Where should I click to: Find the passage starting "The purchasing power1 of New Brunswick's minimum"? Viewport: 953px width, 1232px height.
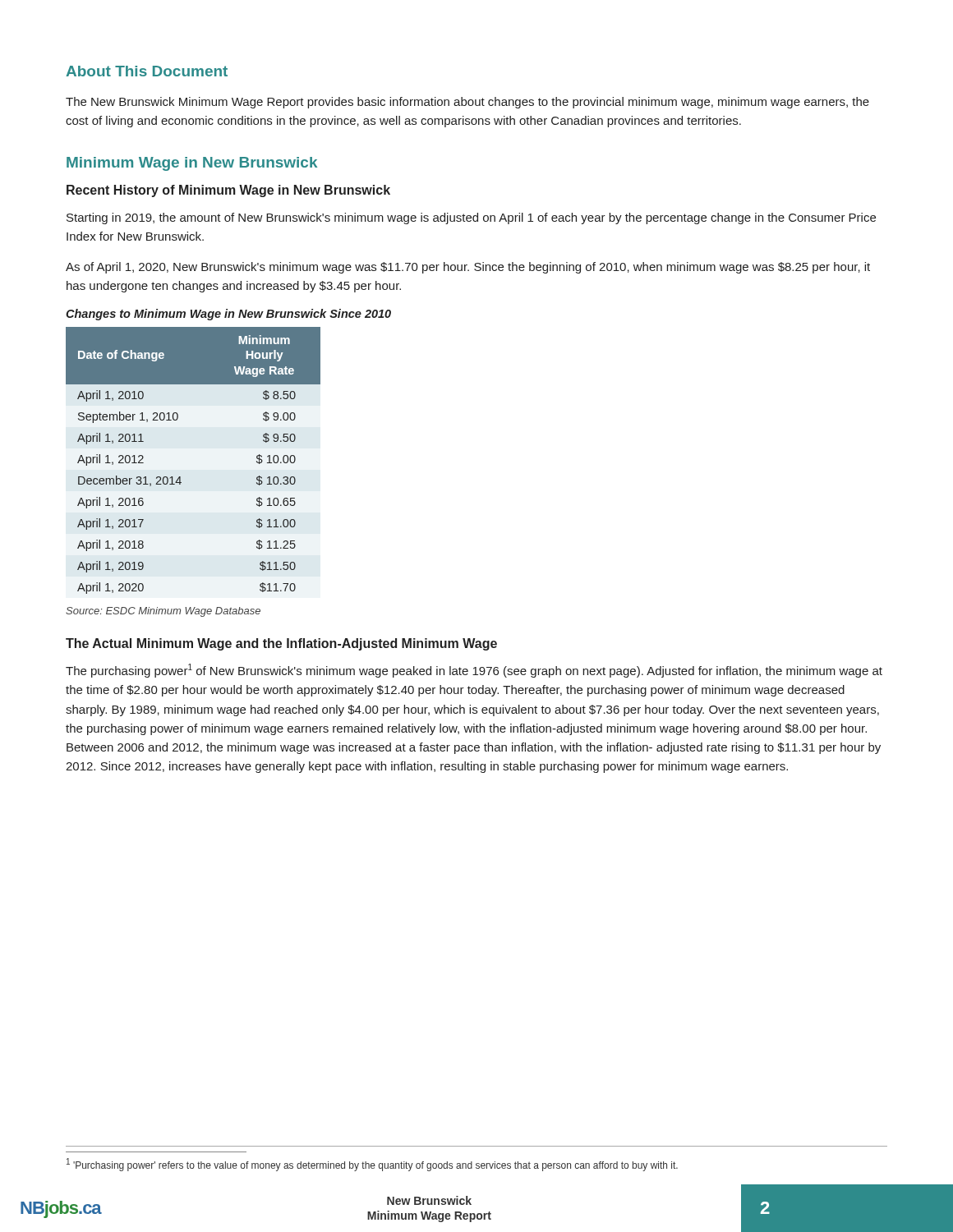pyautogui.click(x=474, y=718)
